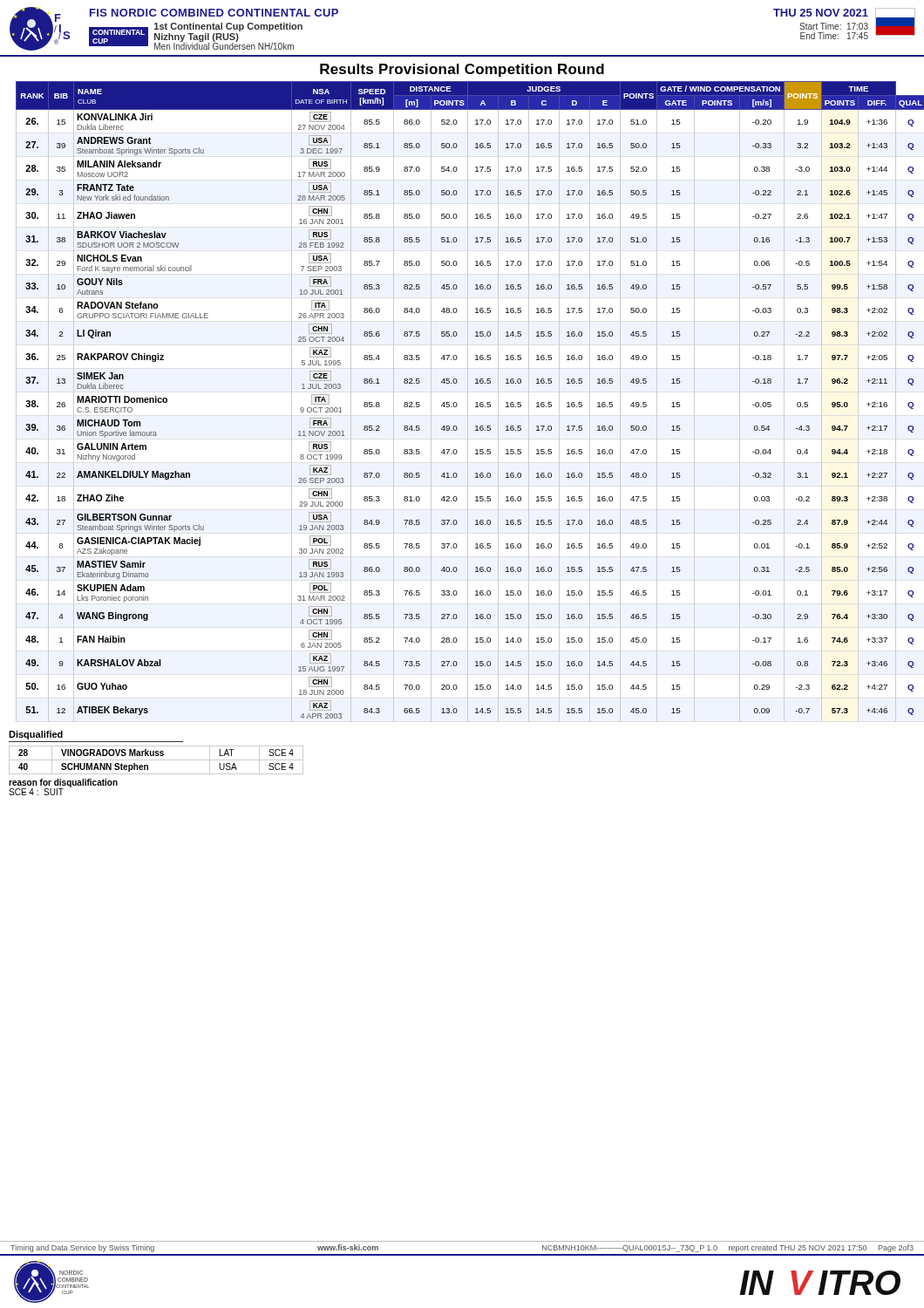Select the table that reads "USA 28 MAR 2005"
Viewport: 924px width, 1308px height.
(462, 402)
